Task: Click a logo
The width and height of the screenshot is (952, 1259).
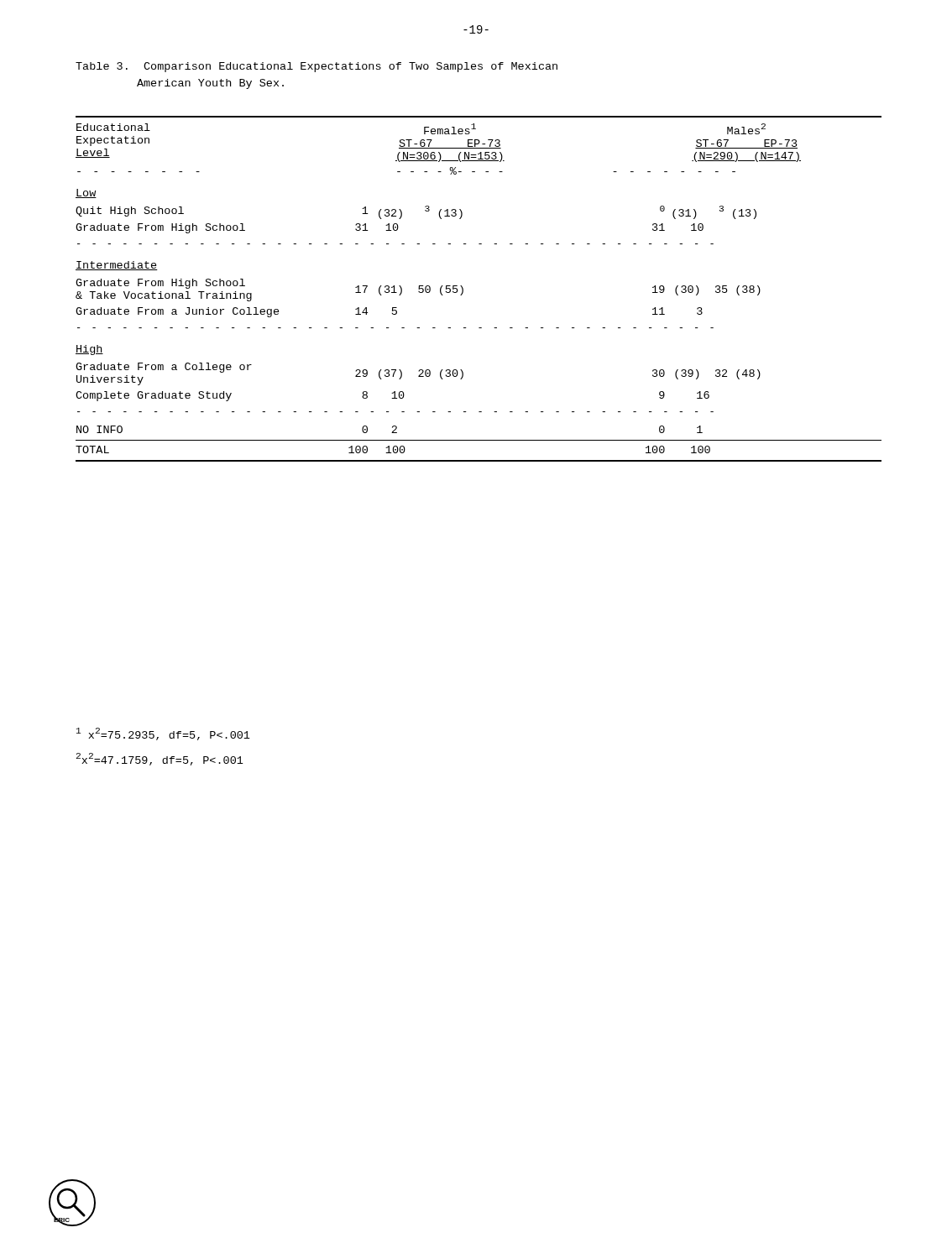Action: click(x=72, y=1203)
